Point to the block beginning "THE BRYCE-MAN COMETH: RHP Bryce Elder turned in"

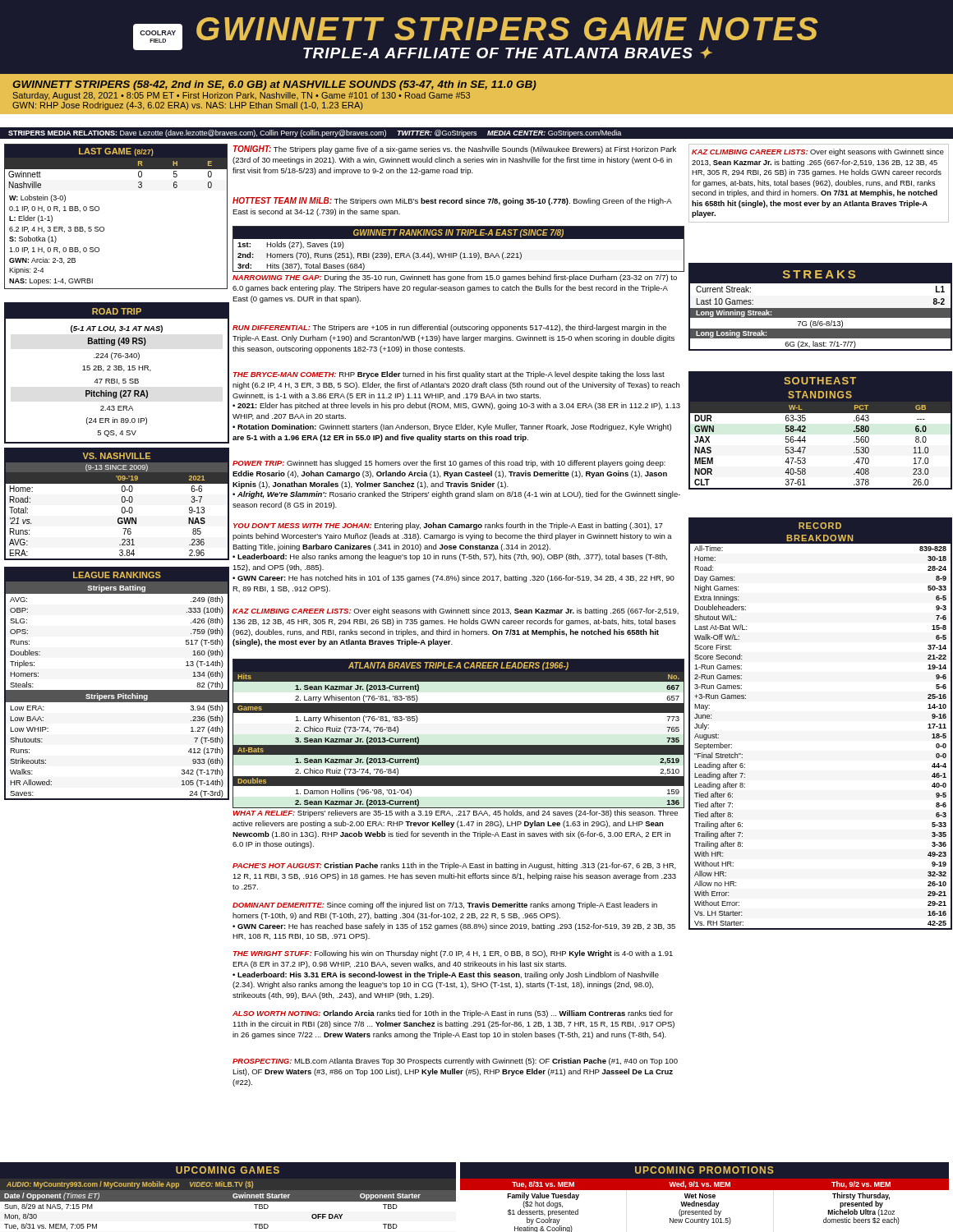coord(456,406)
